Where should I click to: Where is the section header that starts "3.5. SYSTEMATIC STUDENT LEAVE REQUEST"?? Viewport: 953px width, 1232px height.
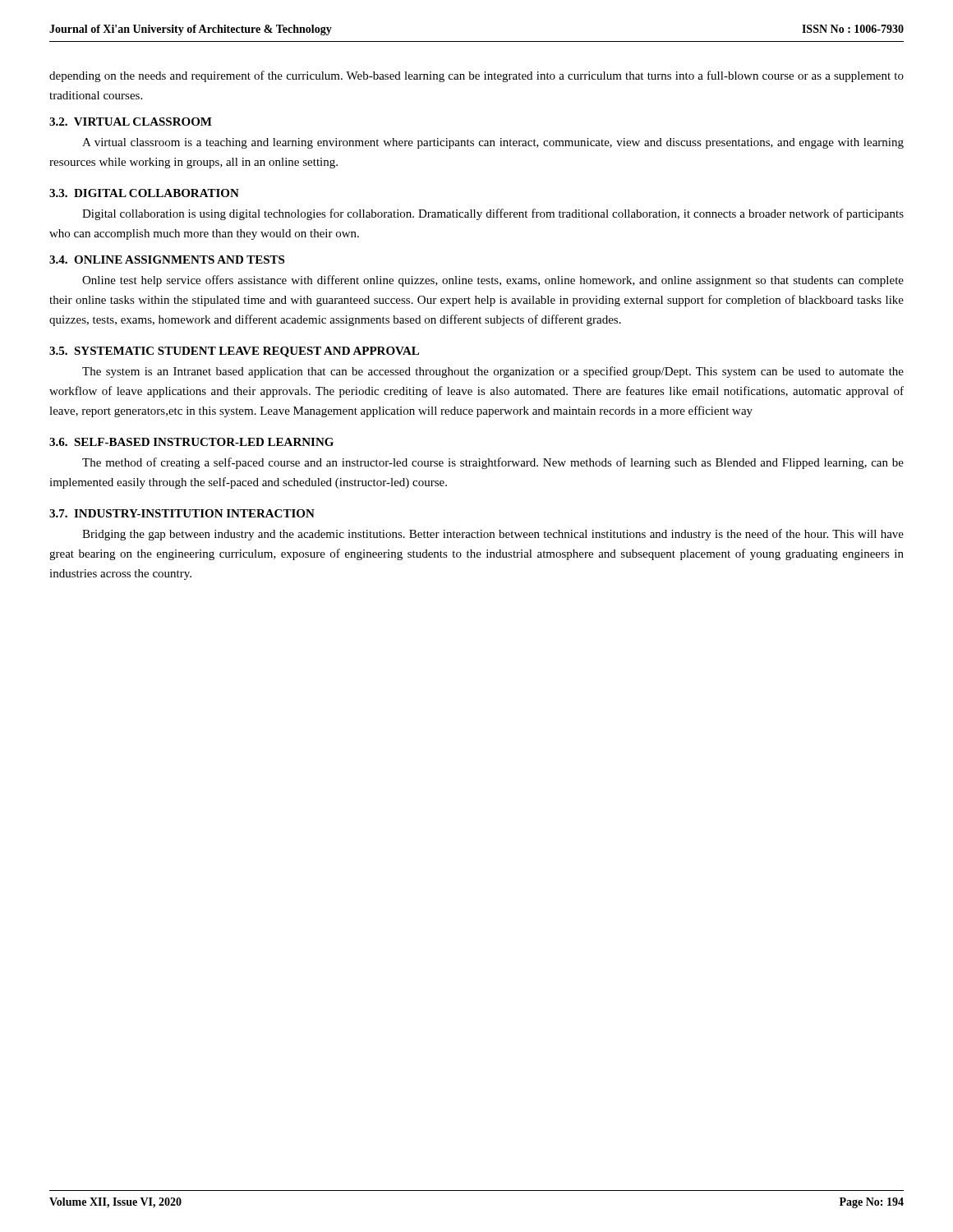234,351
